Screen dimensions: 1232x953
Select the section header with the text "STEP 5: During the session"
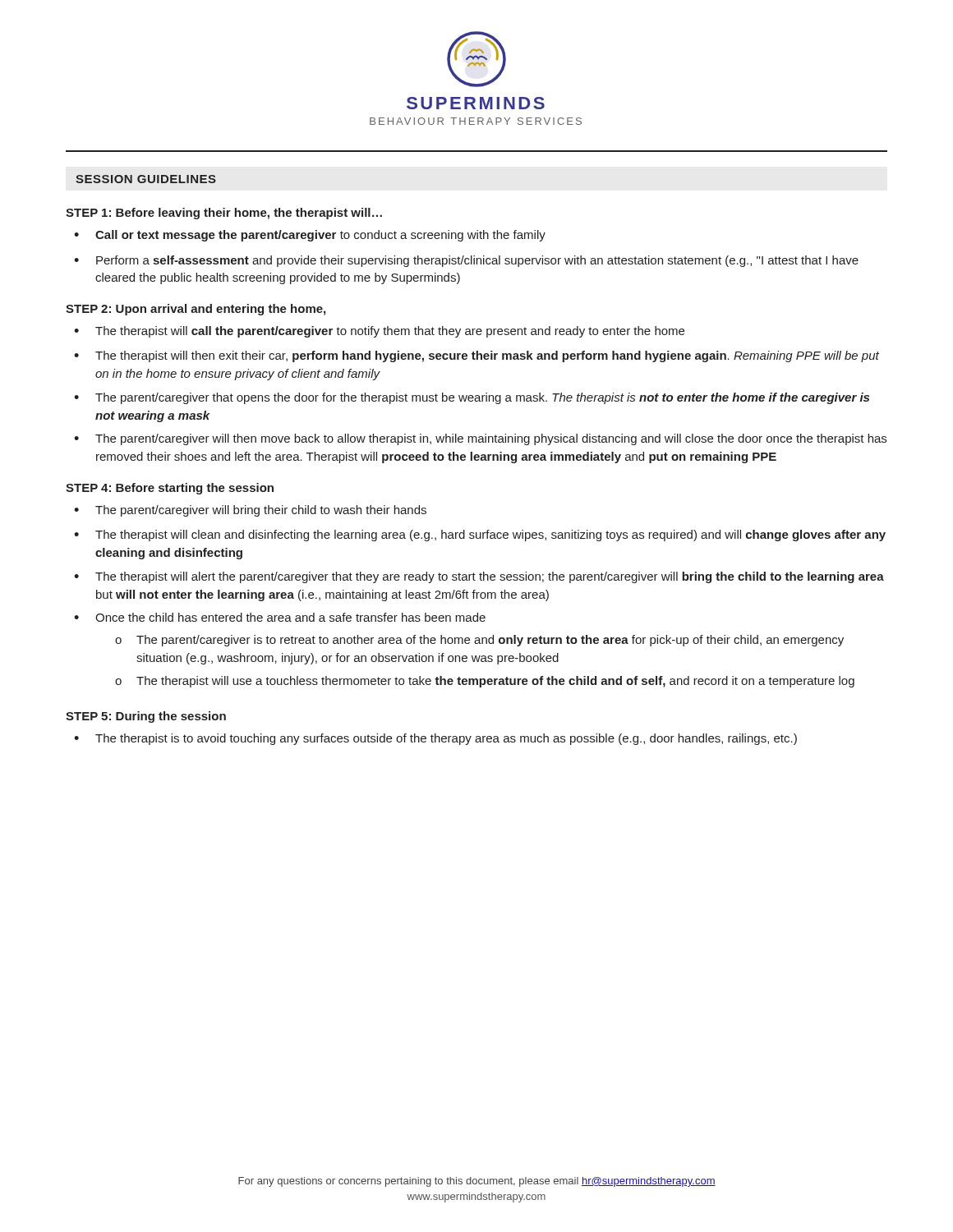146,716
